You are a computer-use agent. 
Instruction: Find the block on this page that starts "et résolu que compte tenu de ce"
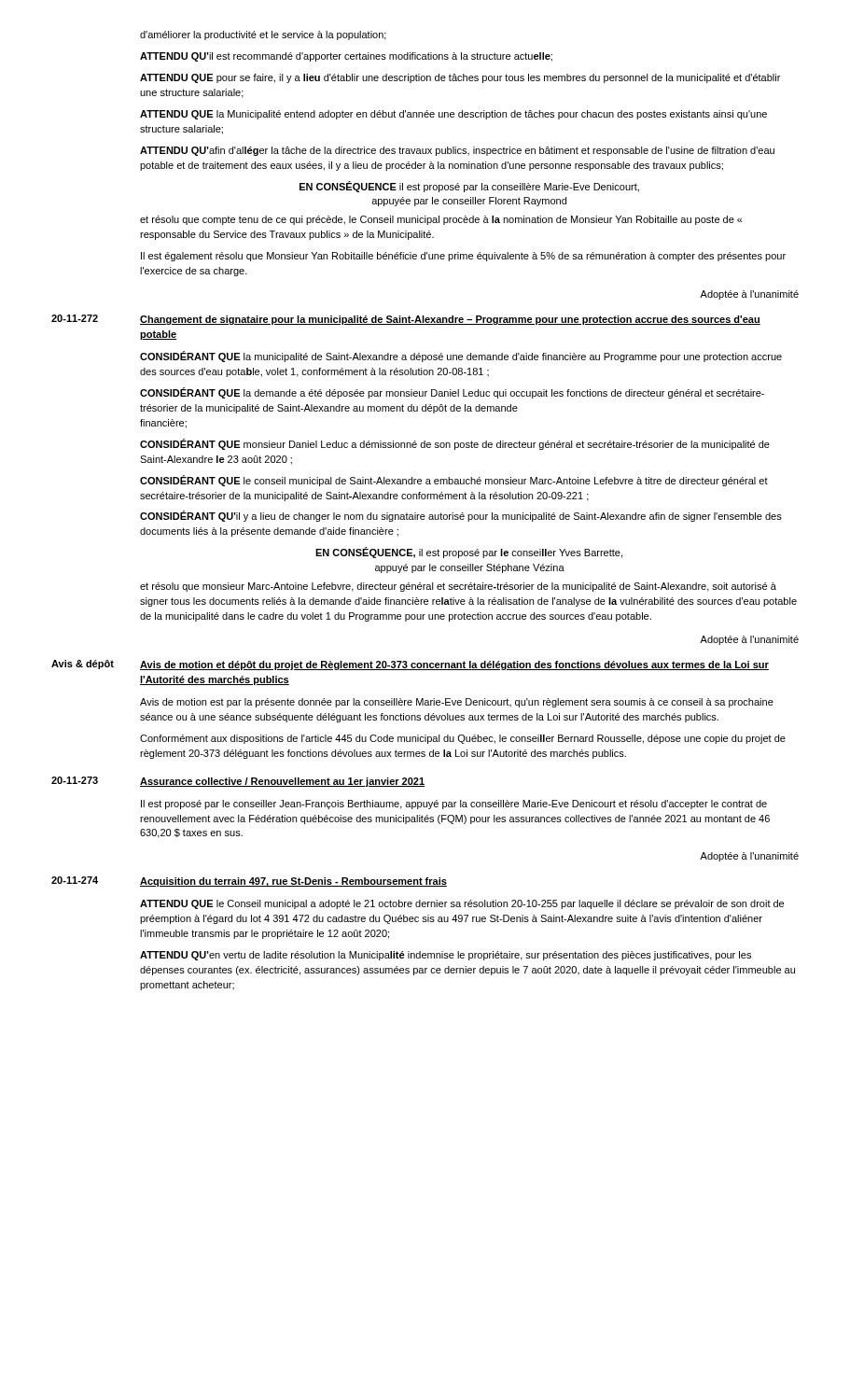coord(441,227)
